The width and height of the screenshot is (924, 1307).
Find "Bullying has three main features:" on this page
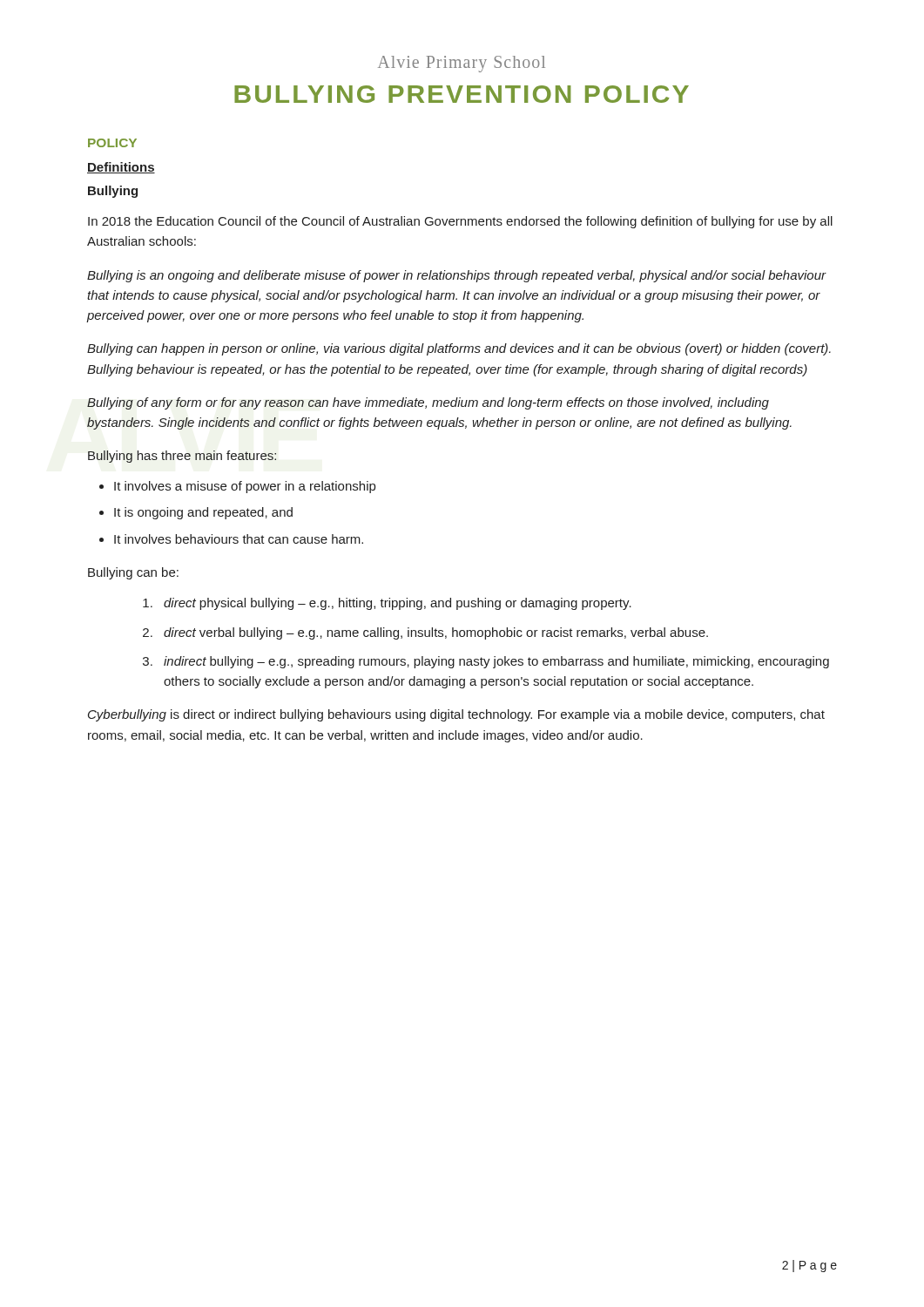(182, 457)
